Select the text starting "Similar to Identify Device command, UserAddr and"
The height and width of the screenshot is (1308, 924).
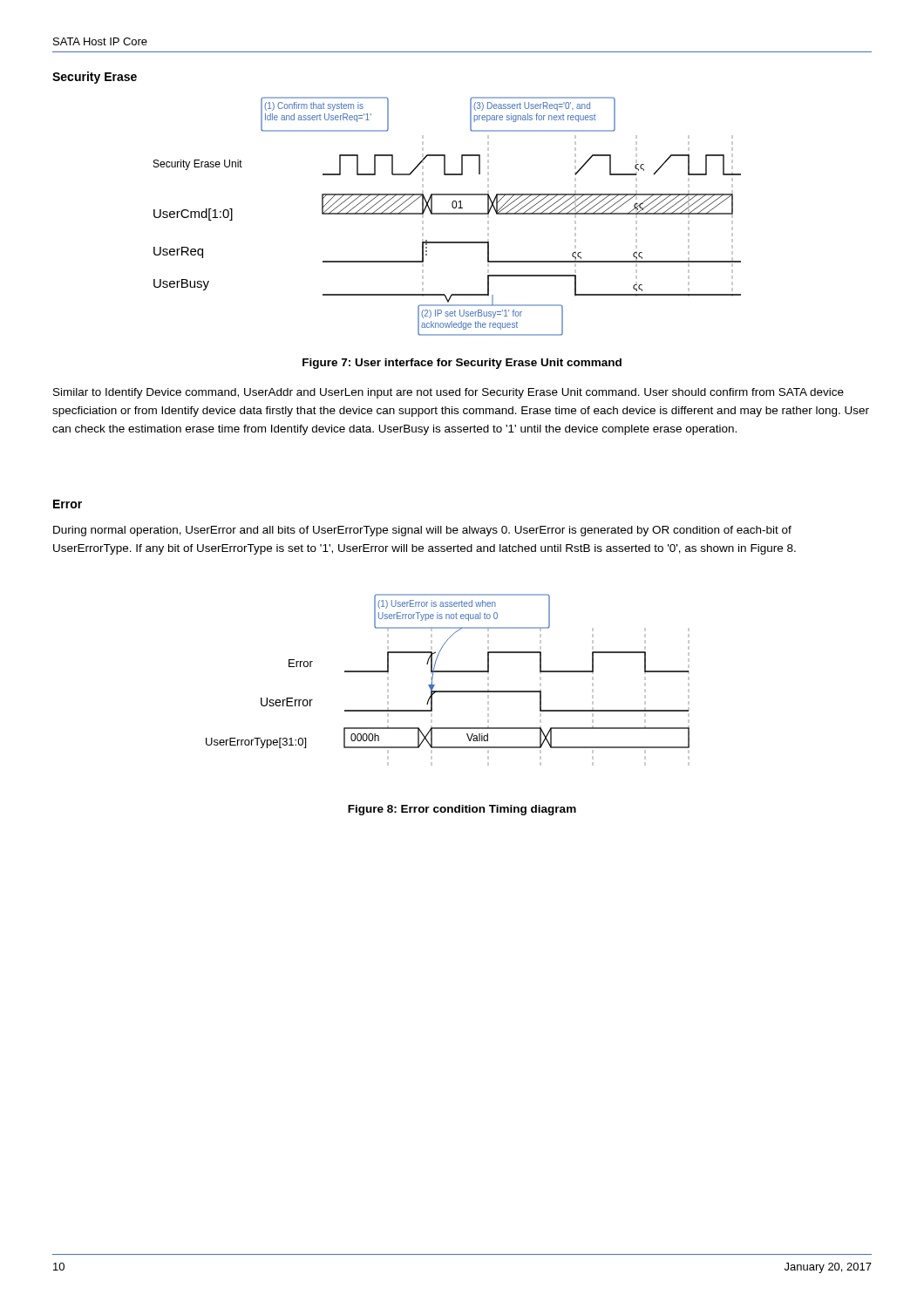click(461, 410)
